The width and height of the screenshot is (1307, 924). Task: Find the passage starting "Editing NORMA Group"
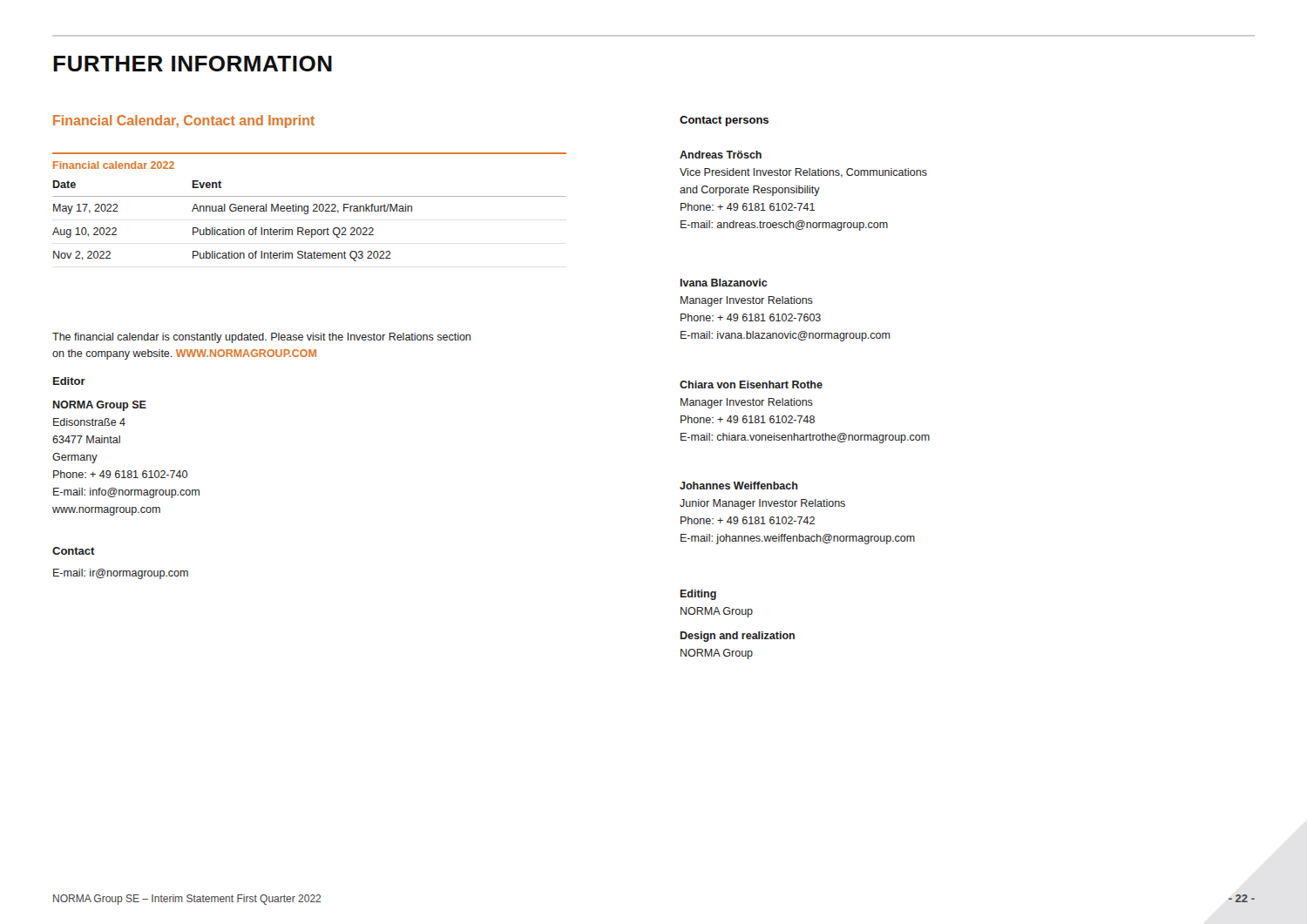click(716, 603)
